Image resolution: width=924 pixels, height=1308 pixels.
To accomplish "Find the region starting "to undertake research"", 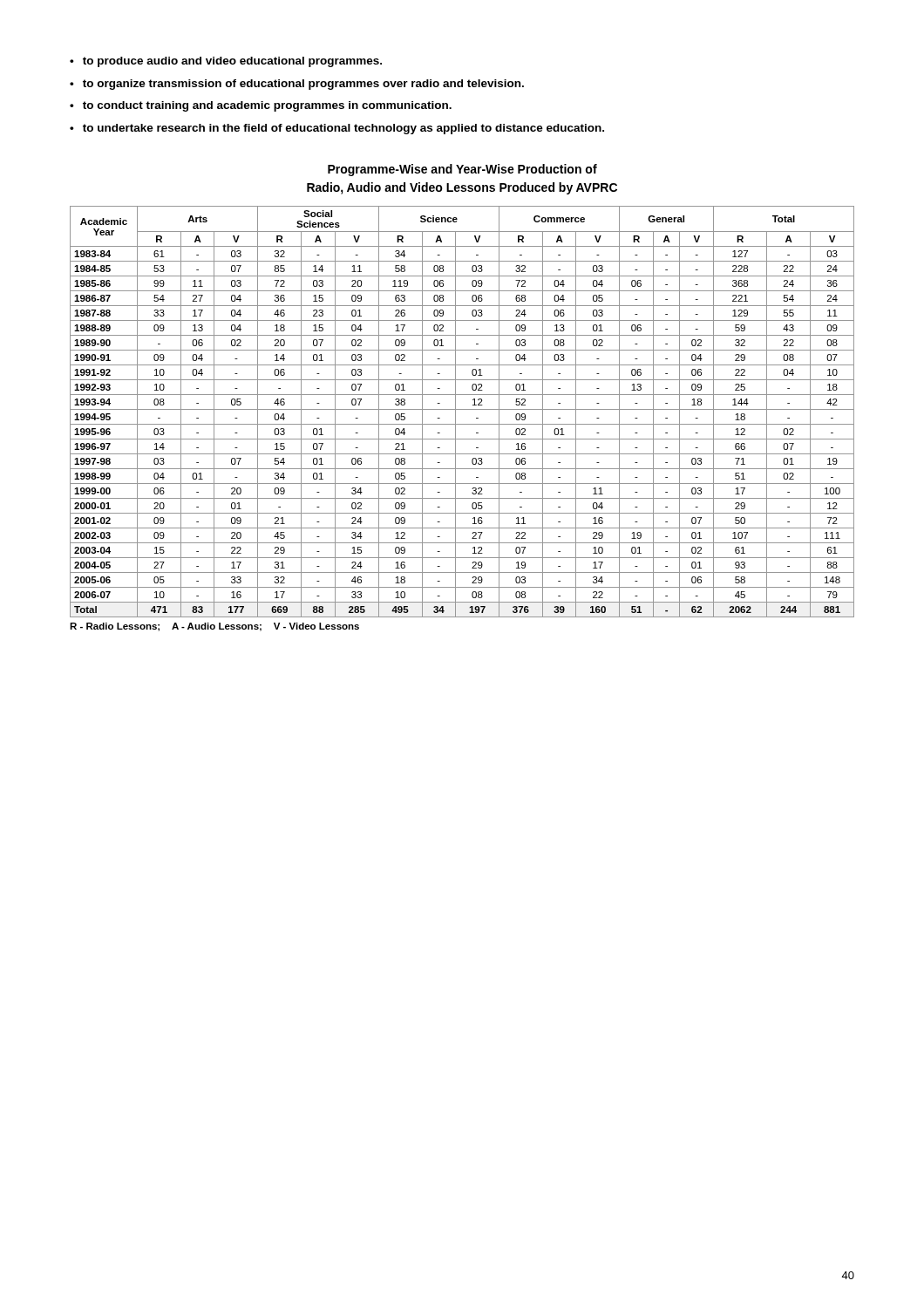I will (x=344, y=128).
